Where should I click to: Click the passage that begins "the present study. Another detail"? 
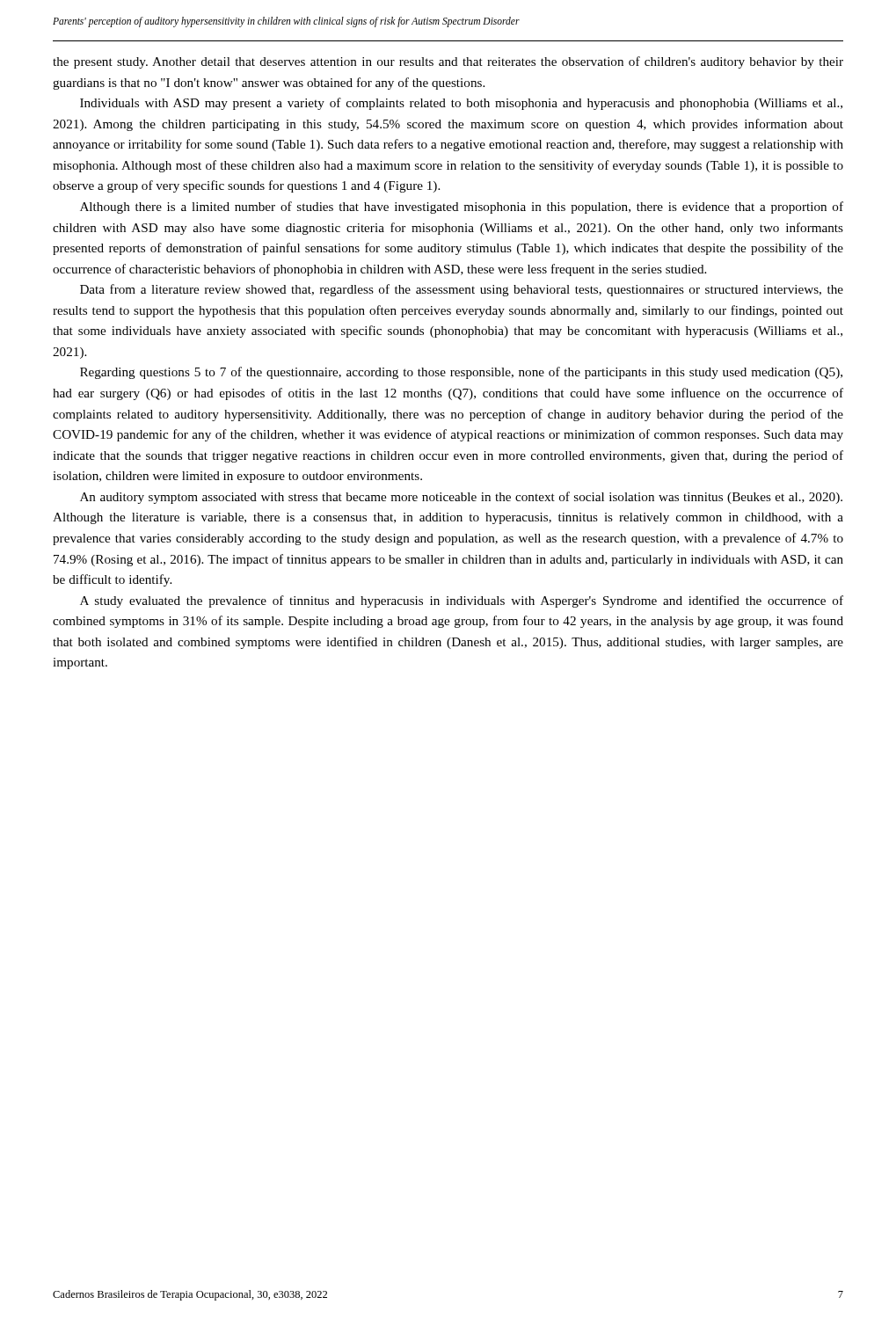pos(448,362)
